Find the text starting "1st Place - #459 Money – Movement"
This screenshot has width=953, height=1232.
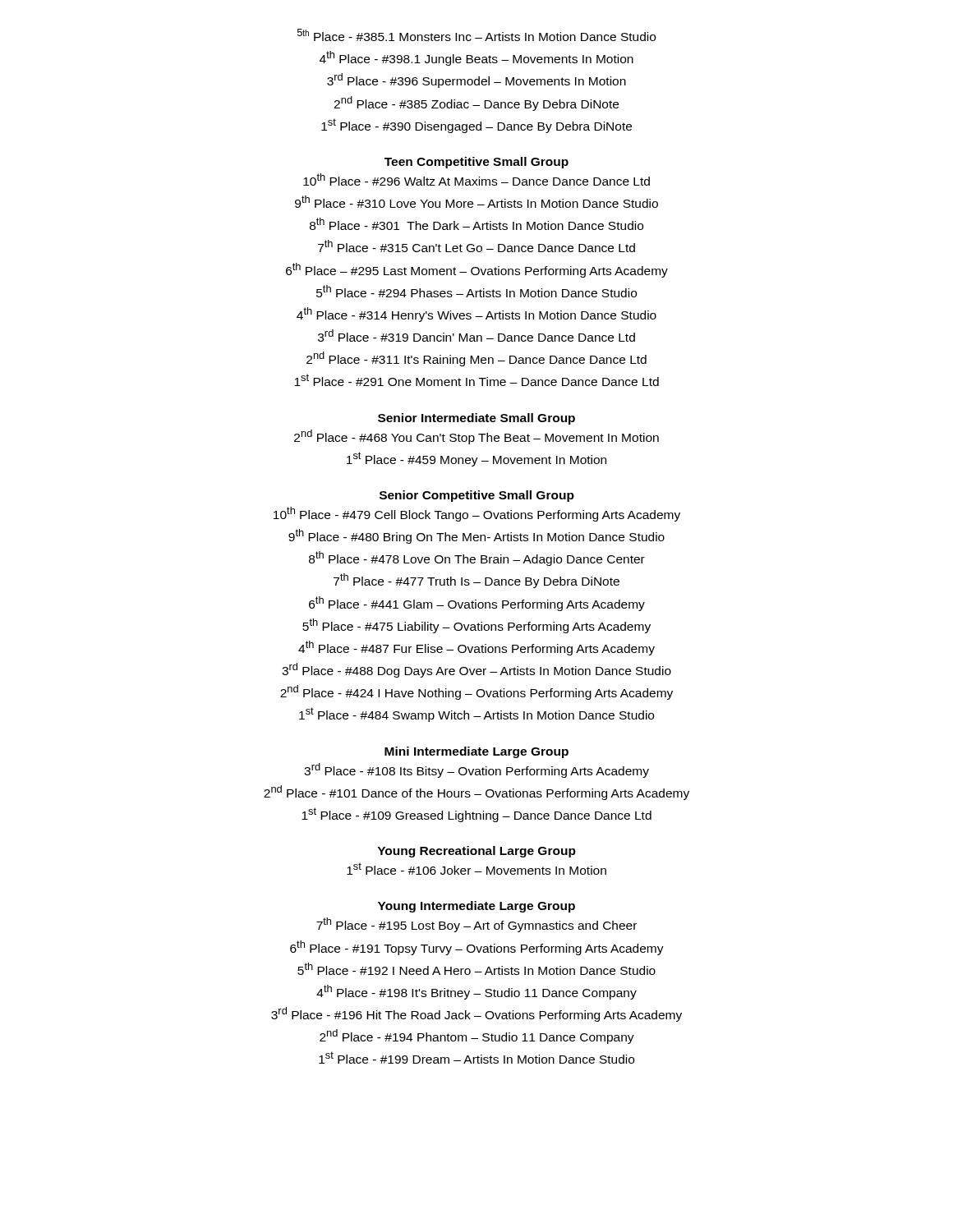click(476, 459)
